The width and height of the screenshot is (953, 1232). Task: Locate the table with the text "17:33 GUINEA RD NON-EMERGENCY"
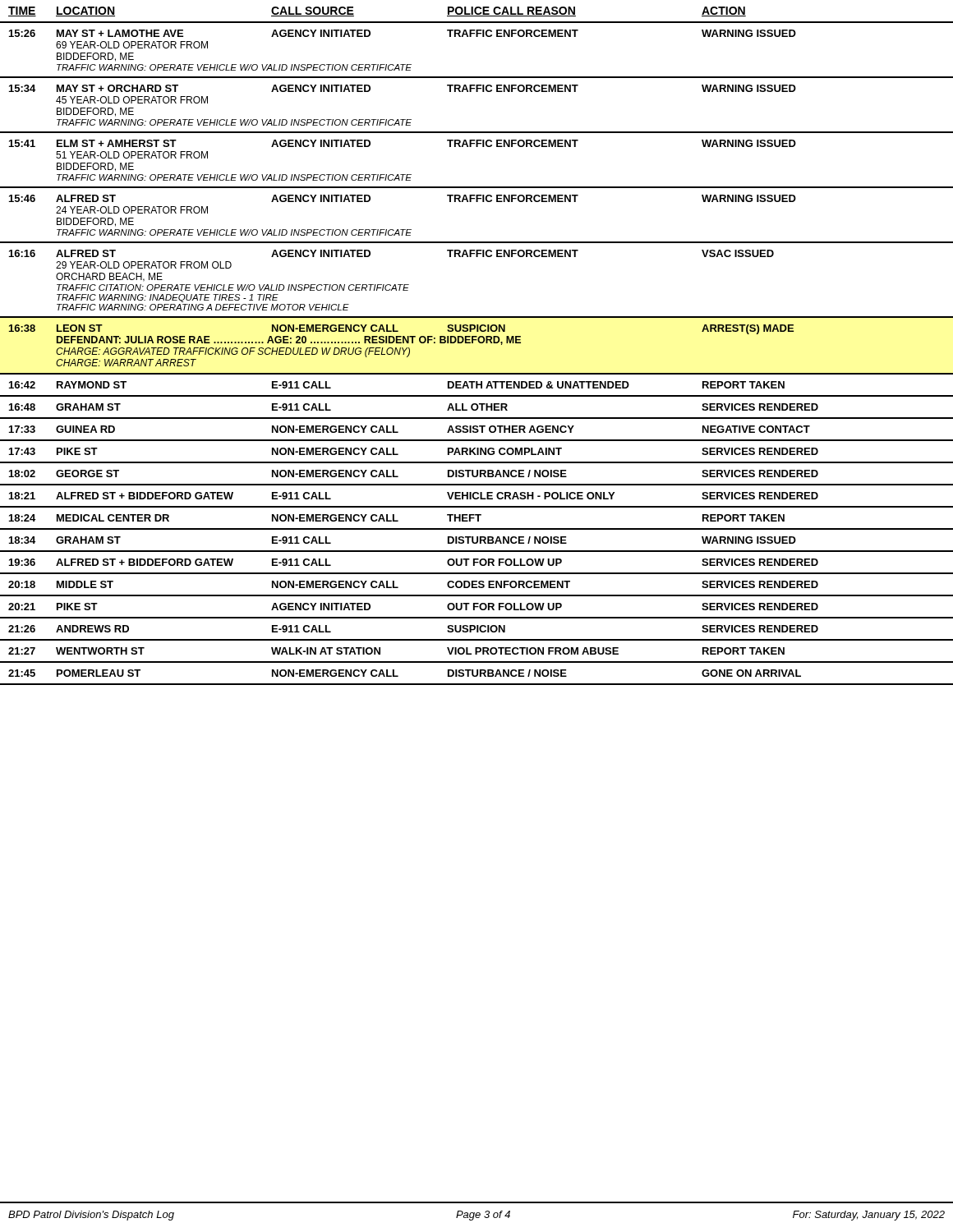(x=476, y=430)
